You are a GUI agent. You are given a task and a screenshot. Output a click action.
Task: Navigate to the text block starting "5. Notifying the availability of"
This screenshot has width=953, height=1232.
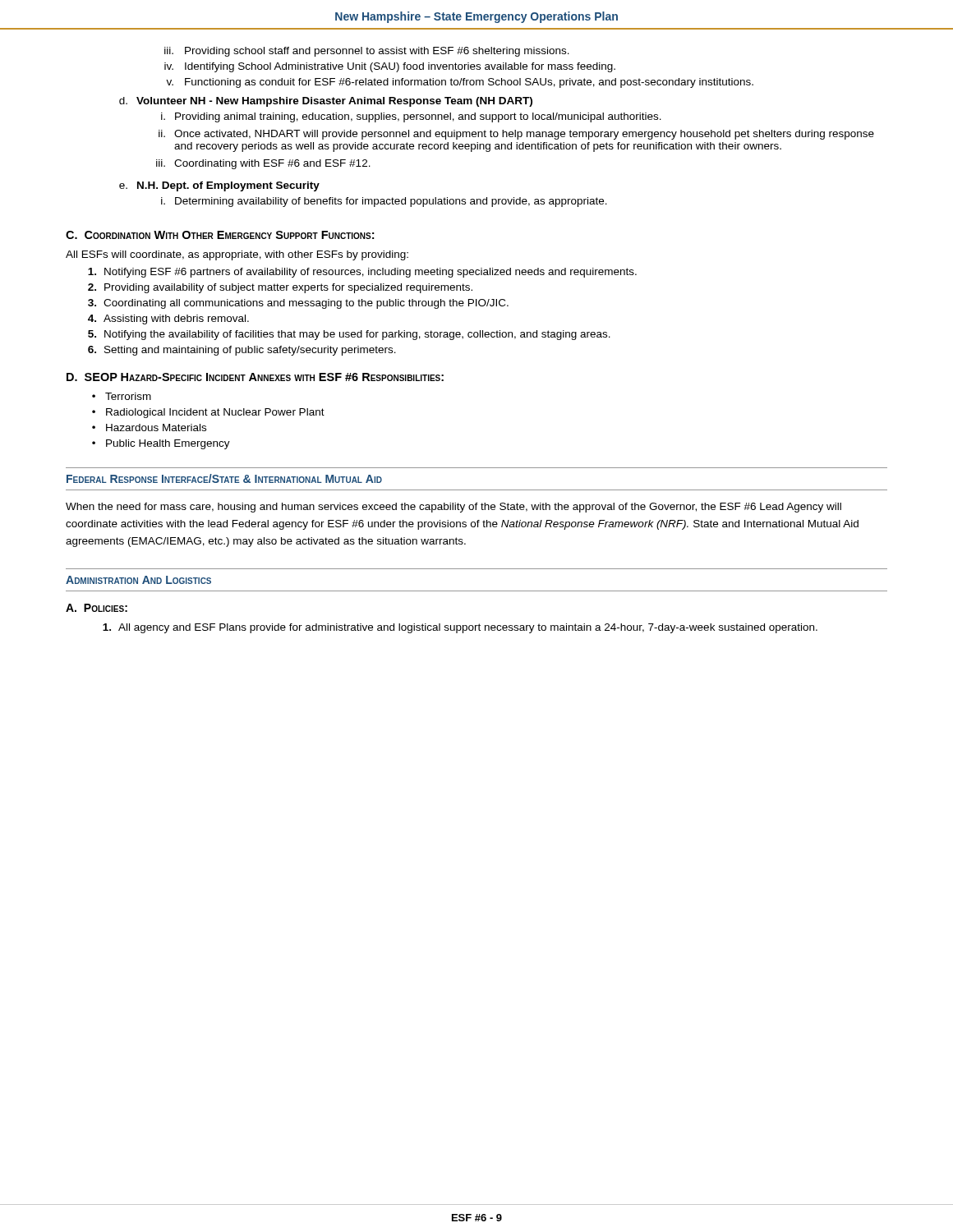pyautogui.click(x=481, y=334)
